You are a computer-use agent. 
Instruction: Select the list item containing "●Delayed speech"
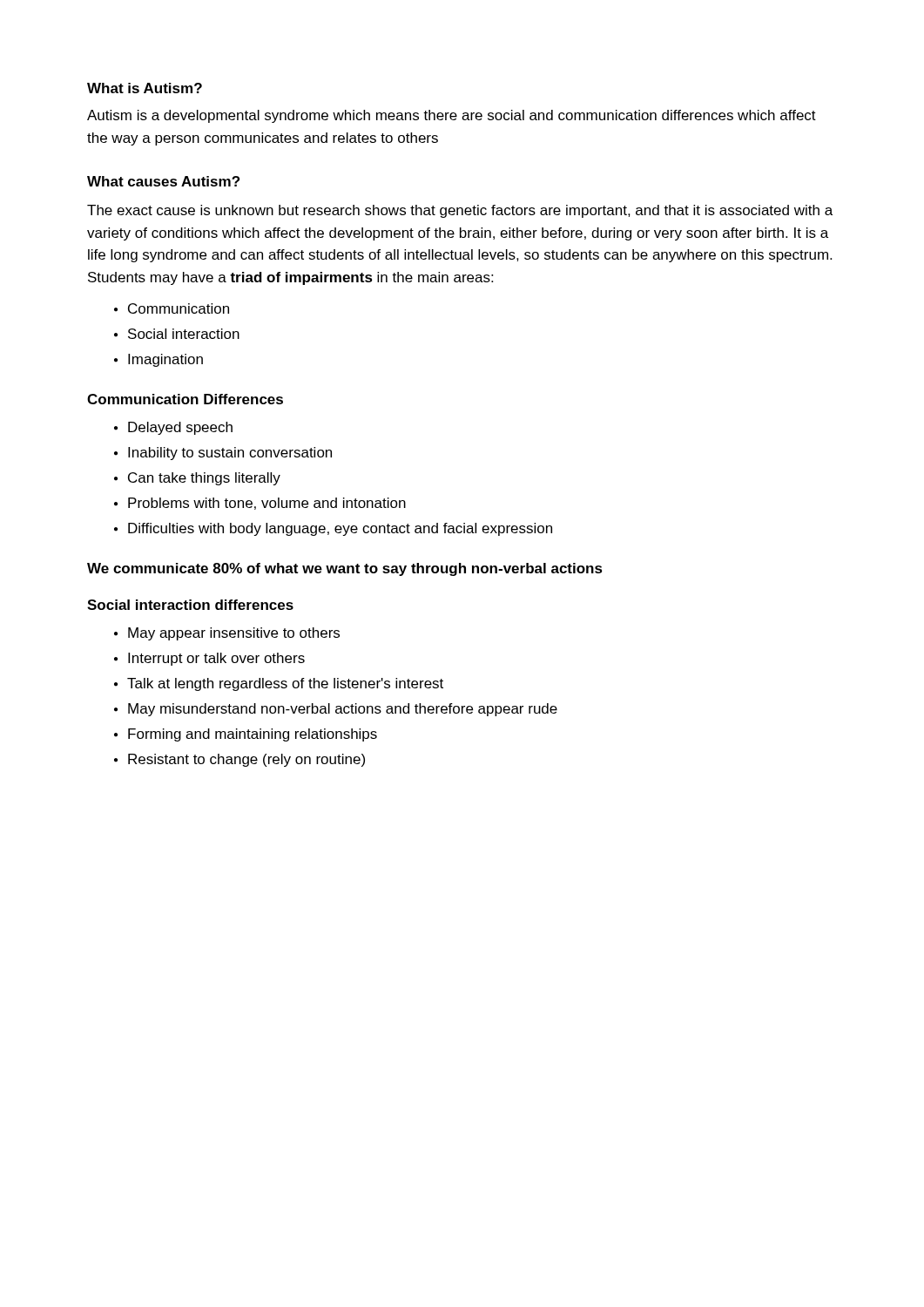pos(173,427)
